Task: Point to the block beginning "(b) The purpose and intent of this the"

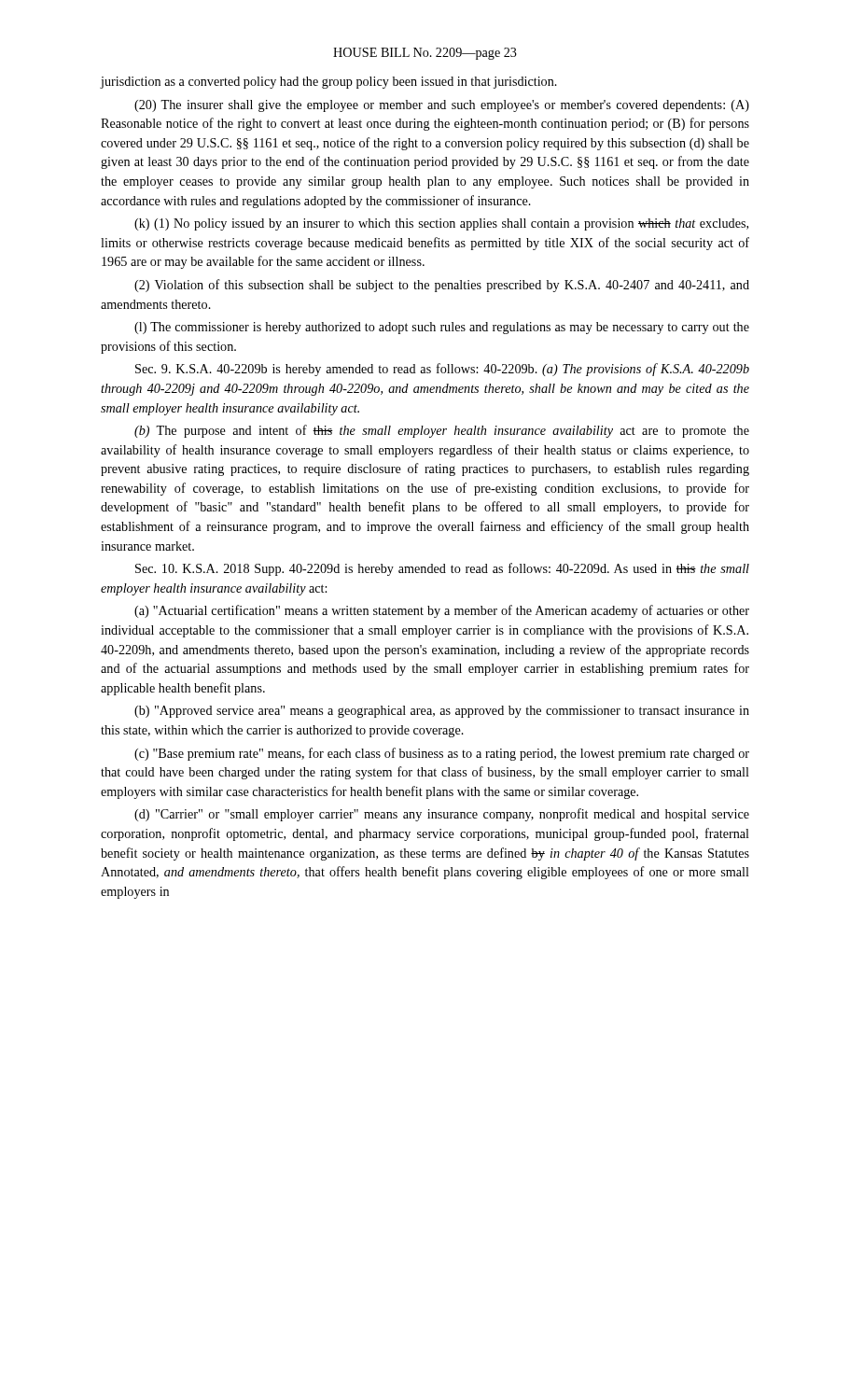Action: 425,488
